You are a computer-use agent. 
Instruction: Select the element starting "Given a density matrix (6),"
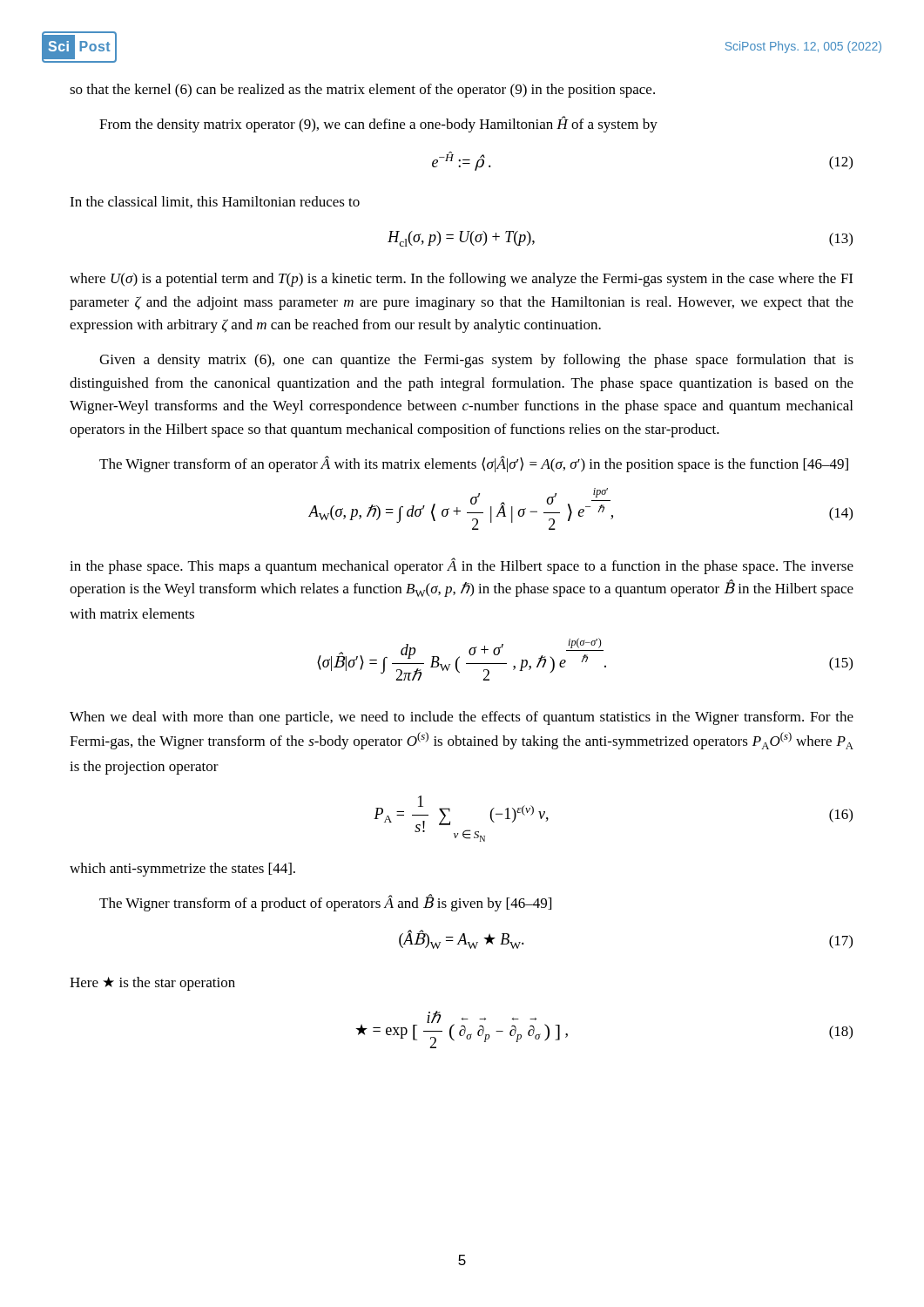click(462, 395)
